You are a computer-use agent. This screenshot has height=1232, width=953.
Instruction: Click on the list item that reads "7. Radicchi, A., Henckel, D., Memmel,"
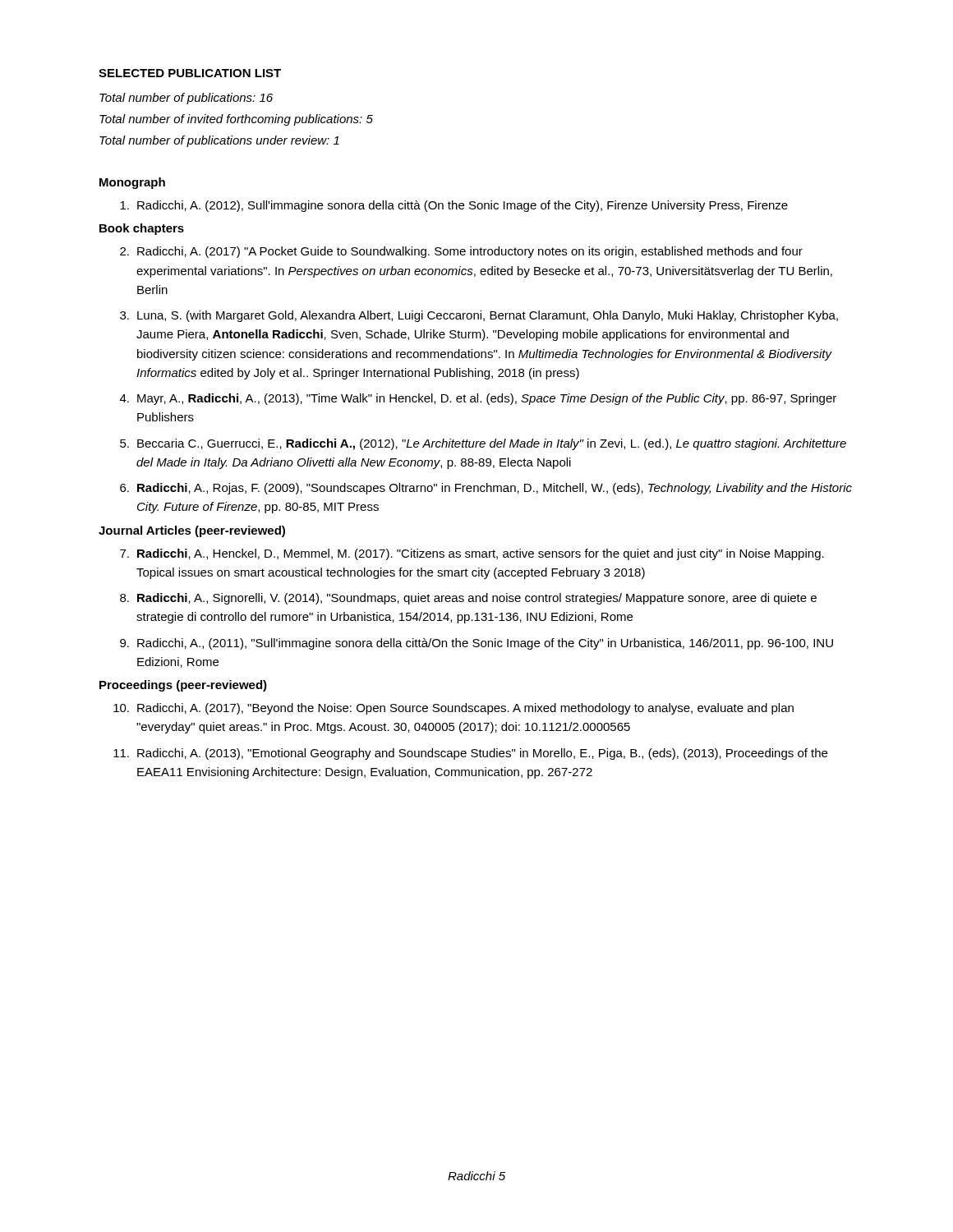coord(476,562)
